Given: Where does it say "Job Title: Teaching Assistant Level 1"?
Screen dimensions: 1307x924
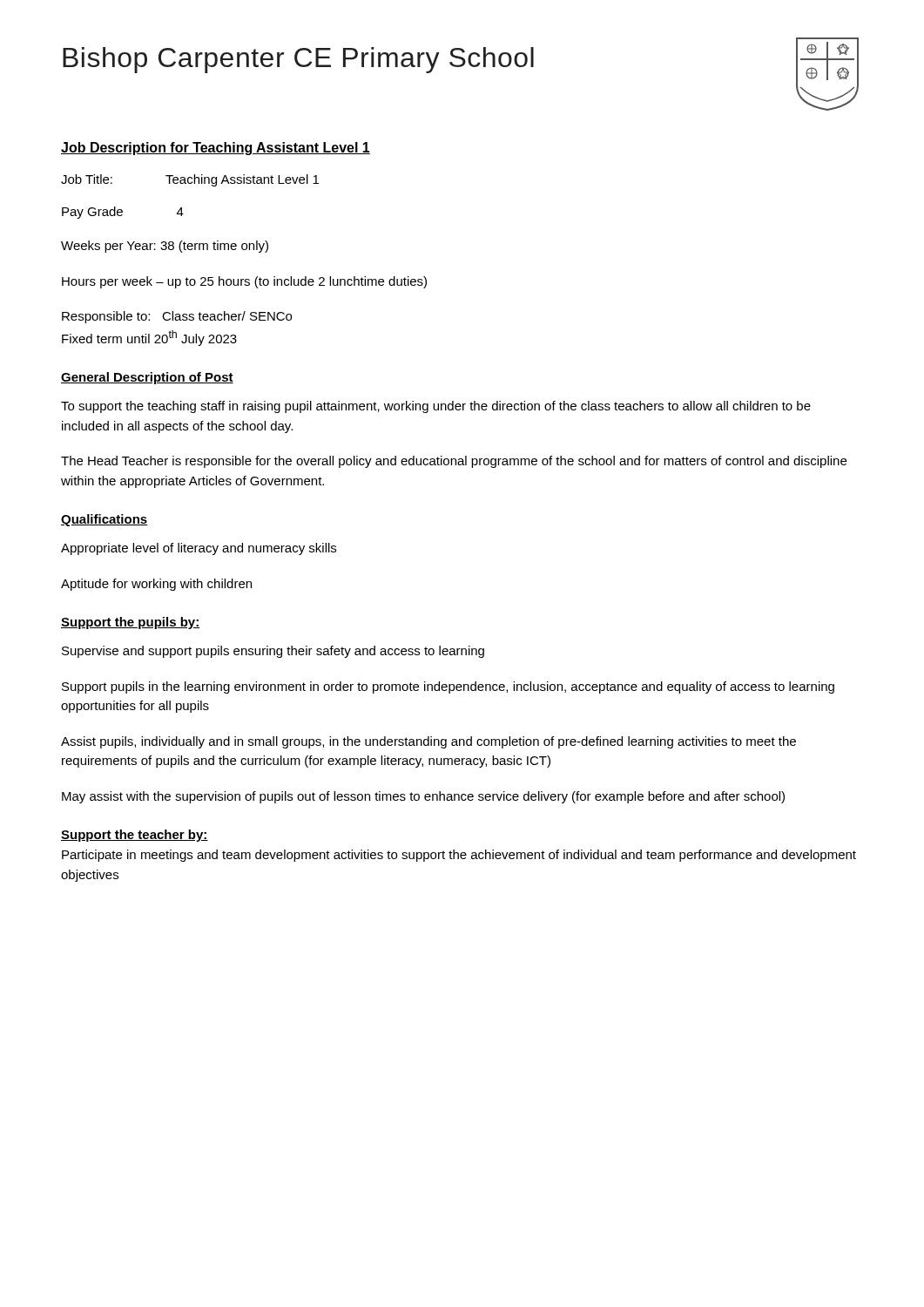Looking at the screenshot, I should click(x=190, y=180).
